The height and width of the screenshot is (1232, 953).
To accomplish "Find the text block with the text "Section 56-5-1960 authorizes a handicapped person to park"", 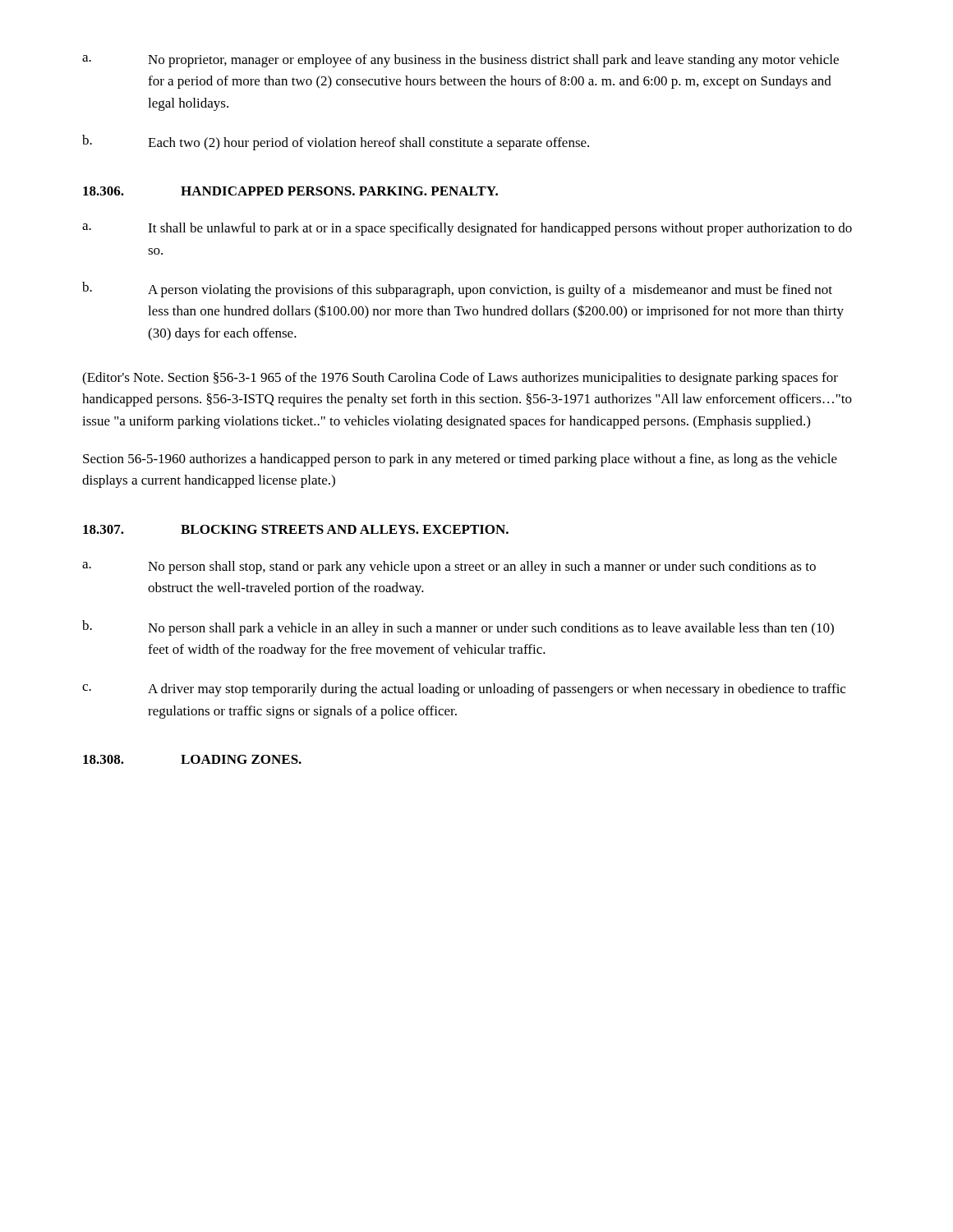I will click(460, 470).
